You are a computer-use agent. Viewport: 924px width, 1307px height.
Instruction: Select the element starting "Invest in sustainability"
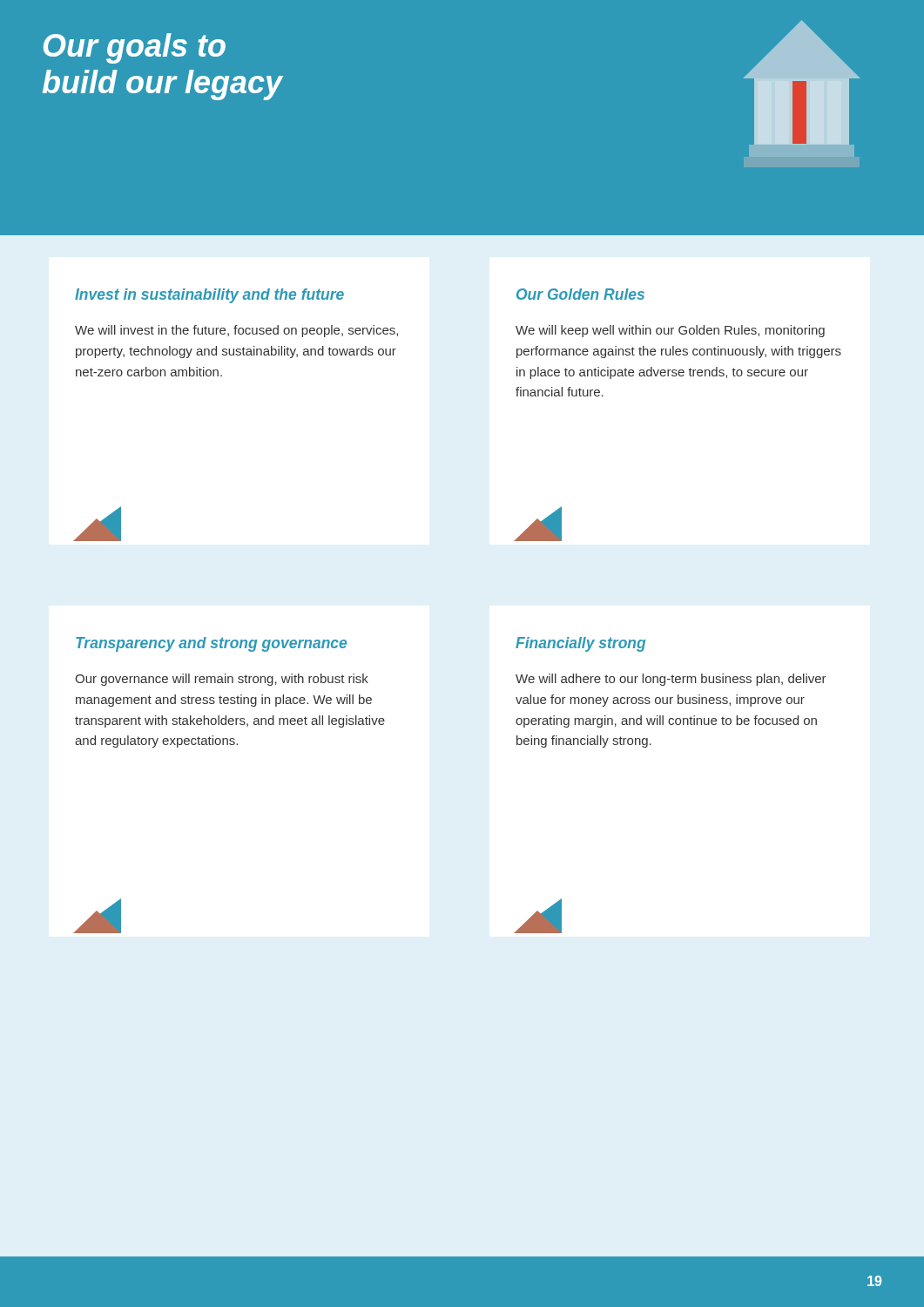click(210, 295)
